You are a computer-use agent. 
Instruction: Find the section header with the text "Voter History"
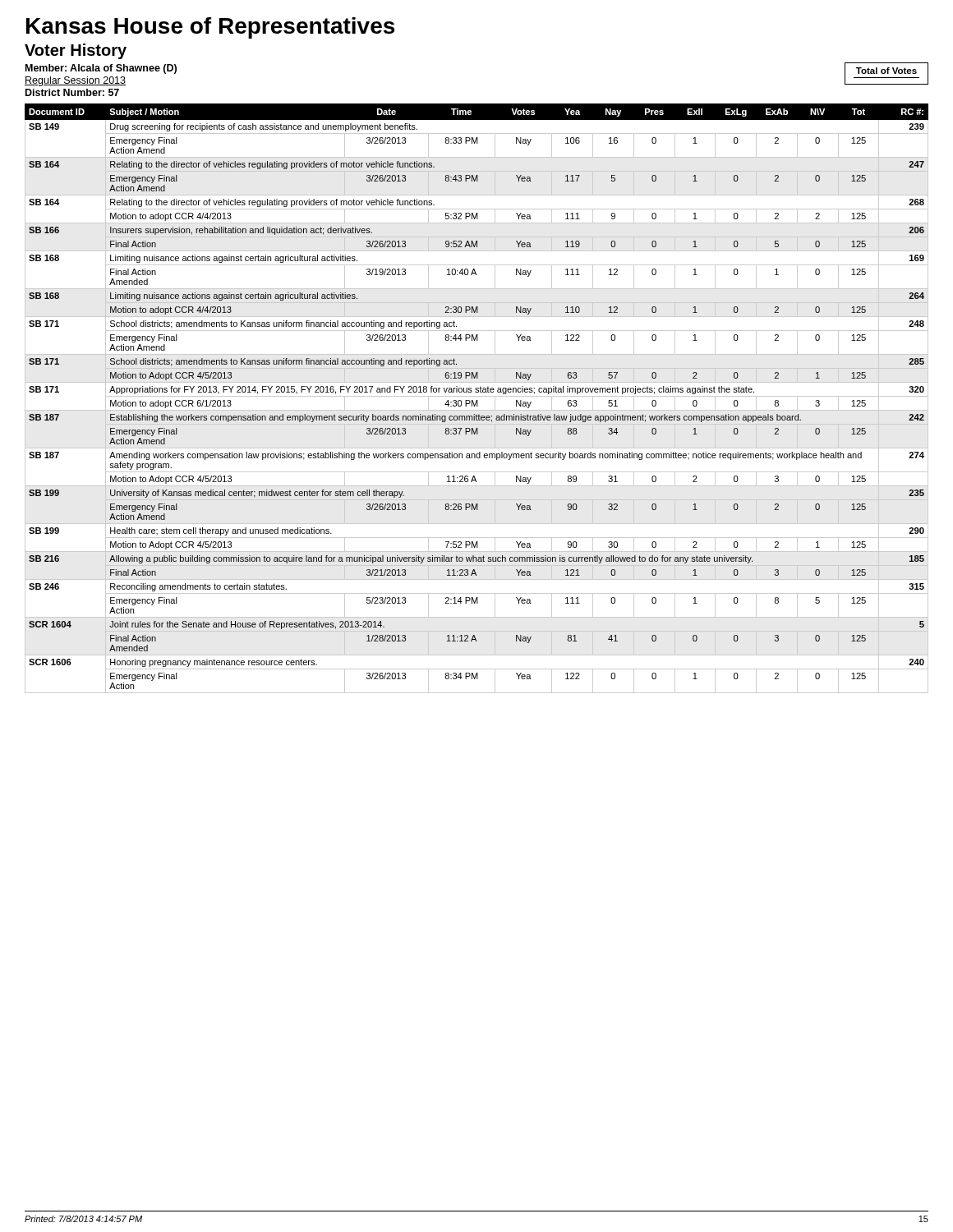pyautogui.click(x=76, y=50)
